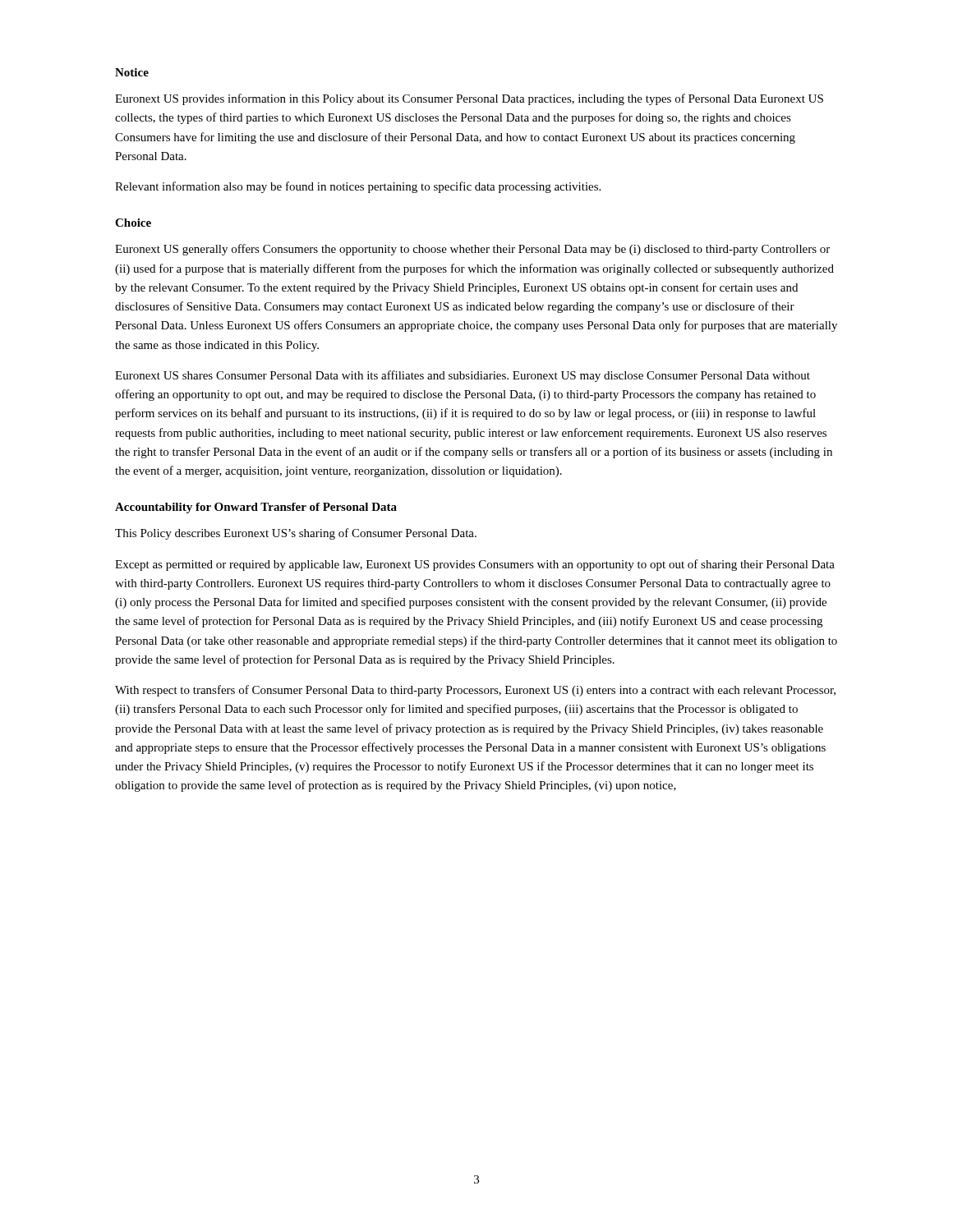
Task: Locate the section header that reads "Accountability for Onward Transfer of Personal Data"
Action: [x=256, y=507]
